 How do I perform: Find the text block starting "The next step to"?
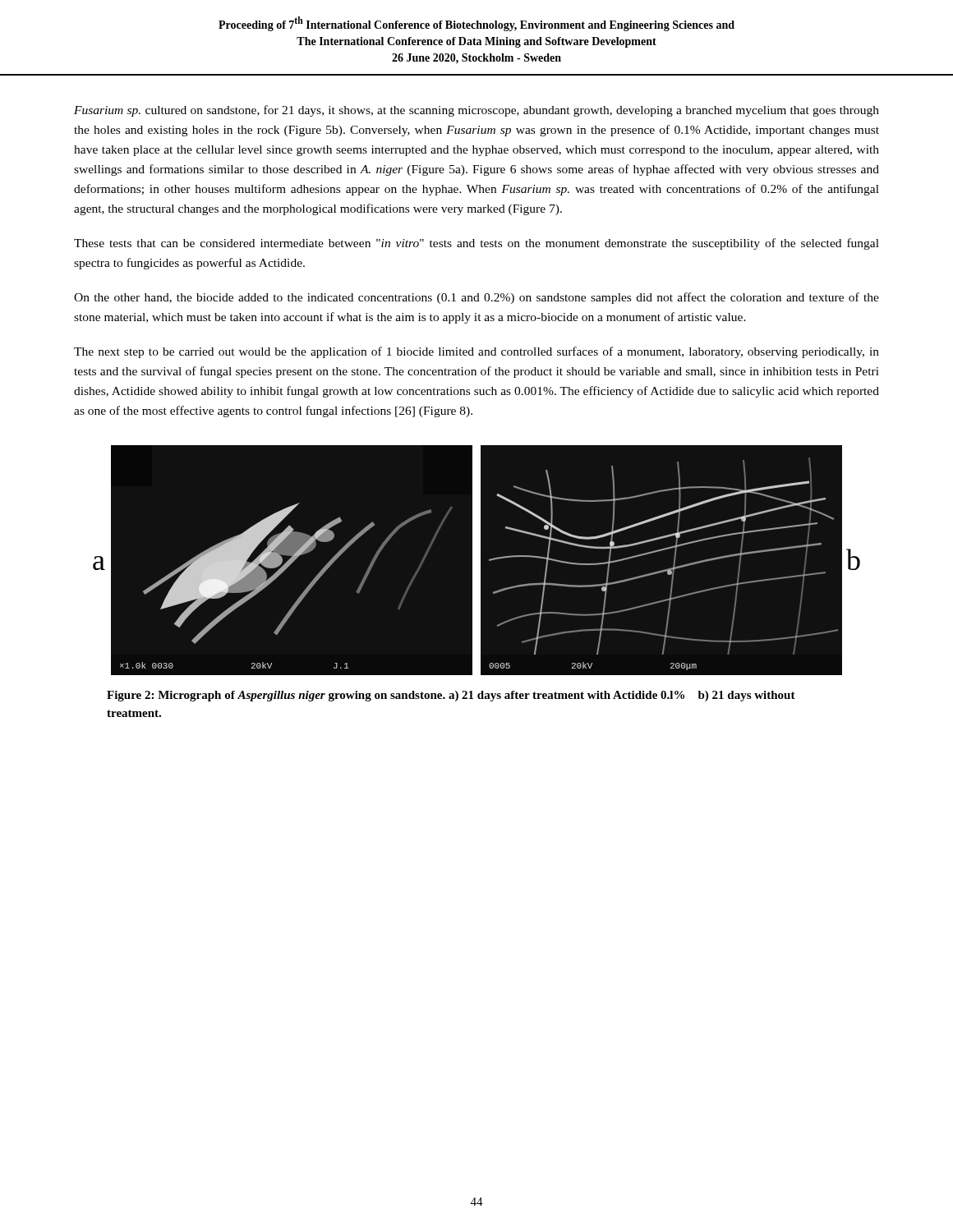pos(476,380)
